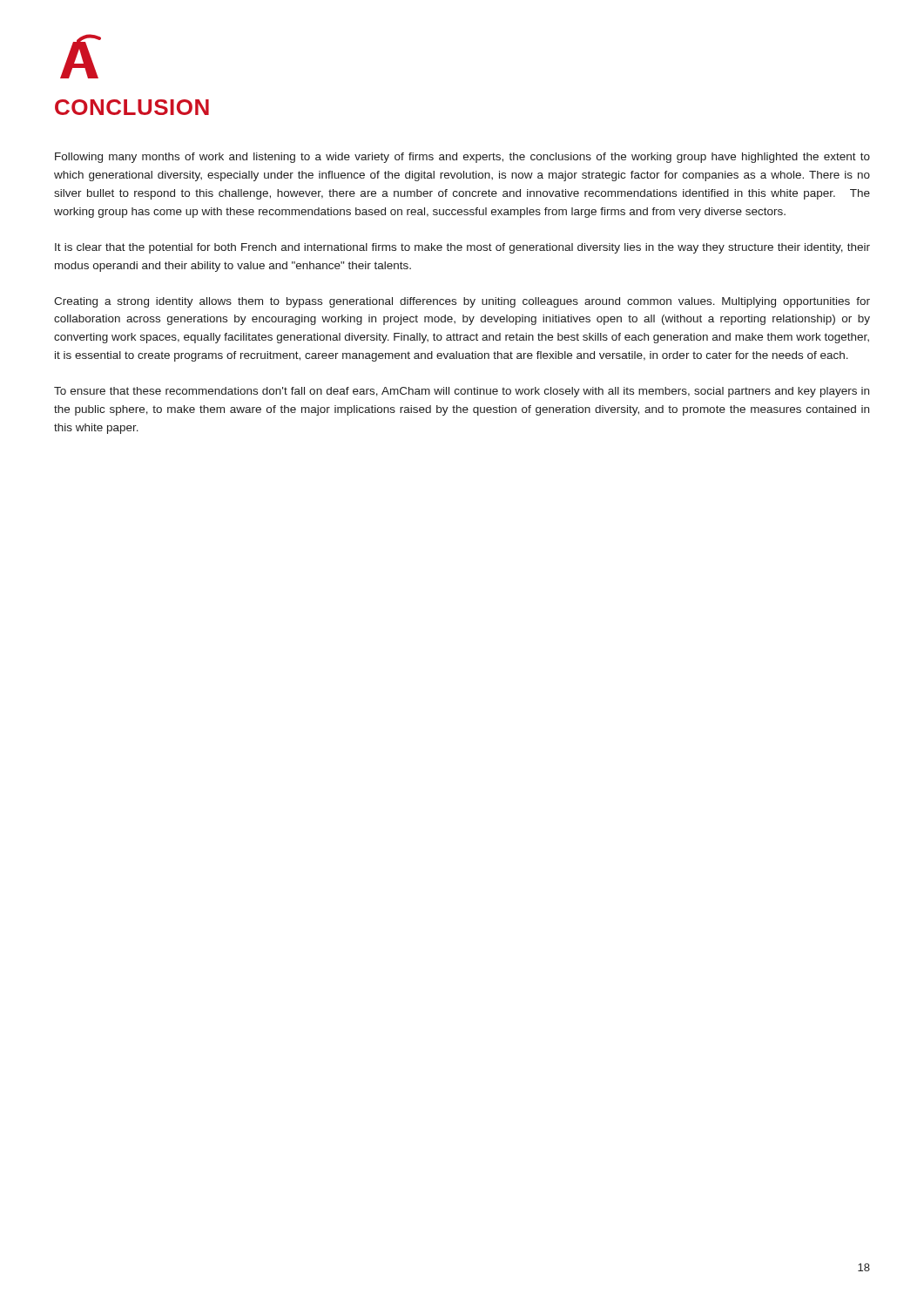This screenshot has width=924, height=1307.
Task: Click on the logo
Action: click(x=79, y=60)
